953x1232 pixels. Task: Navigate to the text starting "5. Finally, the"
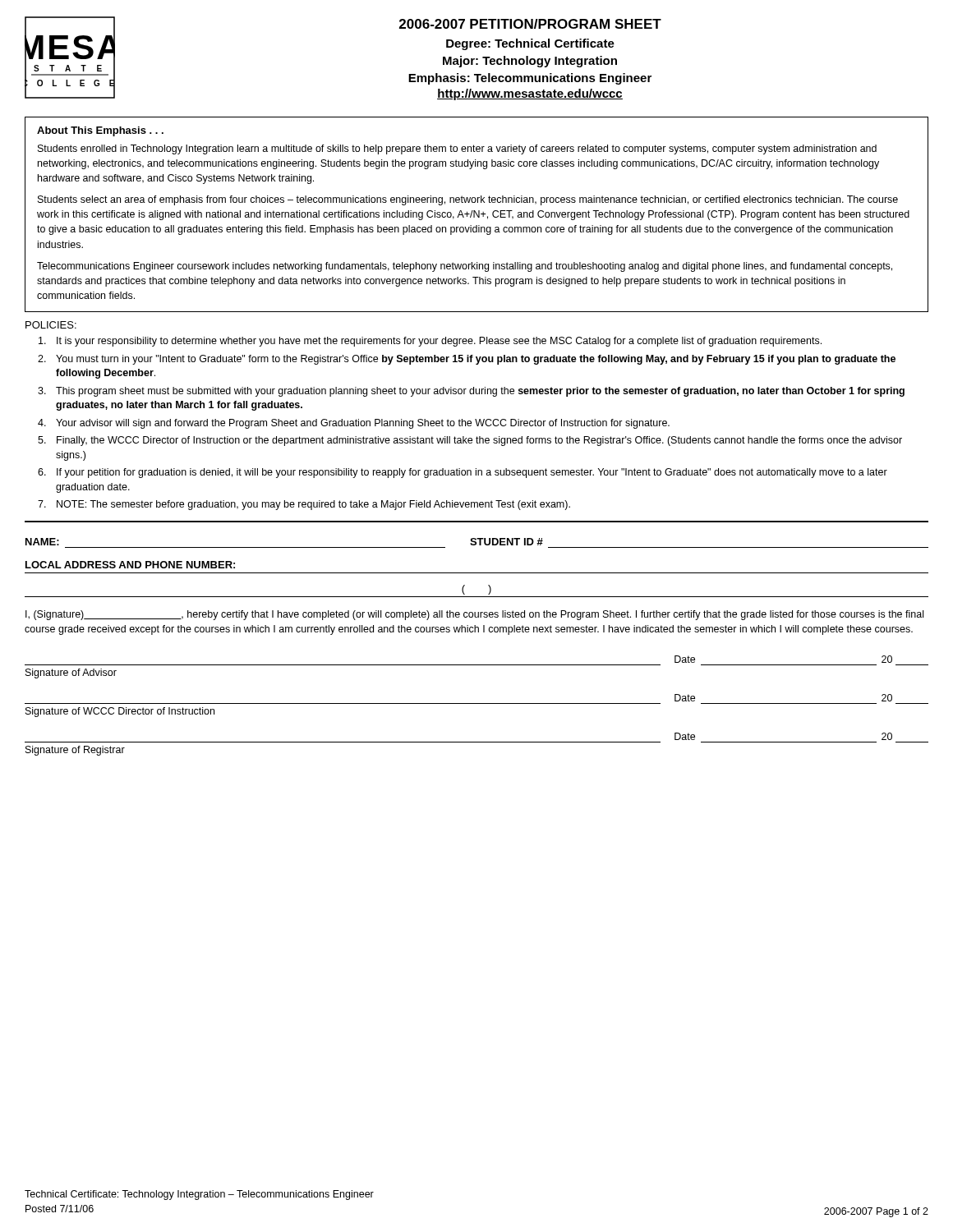pyautogui.click(x=483, y=448)
